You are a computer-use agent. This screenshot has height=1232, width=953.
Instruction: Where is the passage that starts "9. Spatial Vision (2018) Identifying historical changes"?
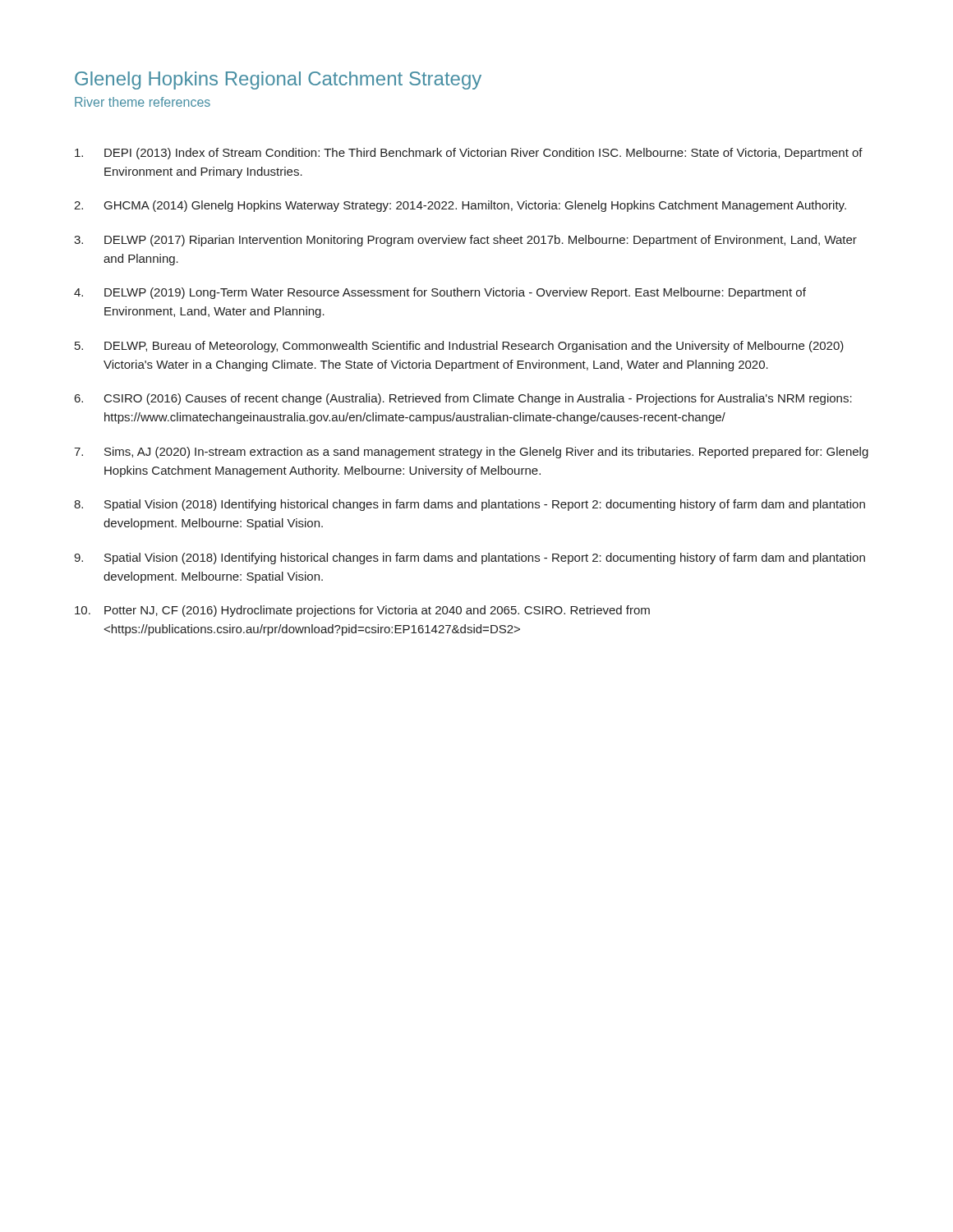[x=476, y=567]
